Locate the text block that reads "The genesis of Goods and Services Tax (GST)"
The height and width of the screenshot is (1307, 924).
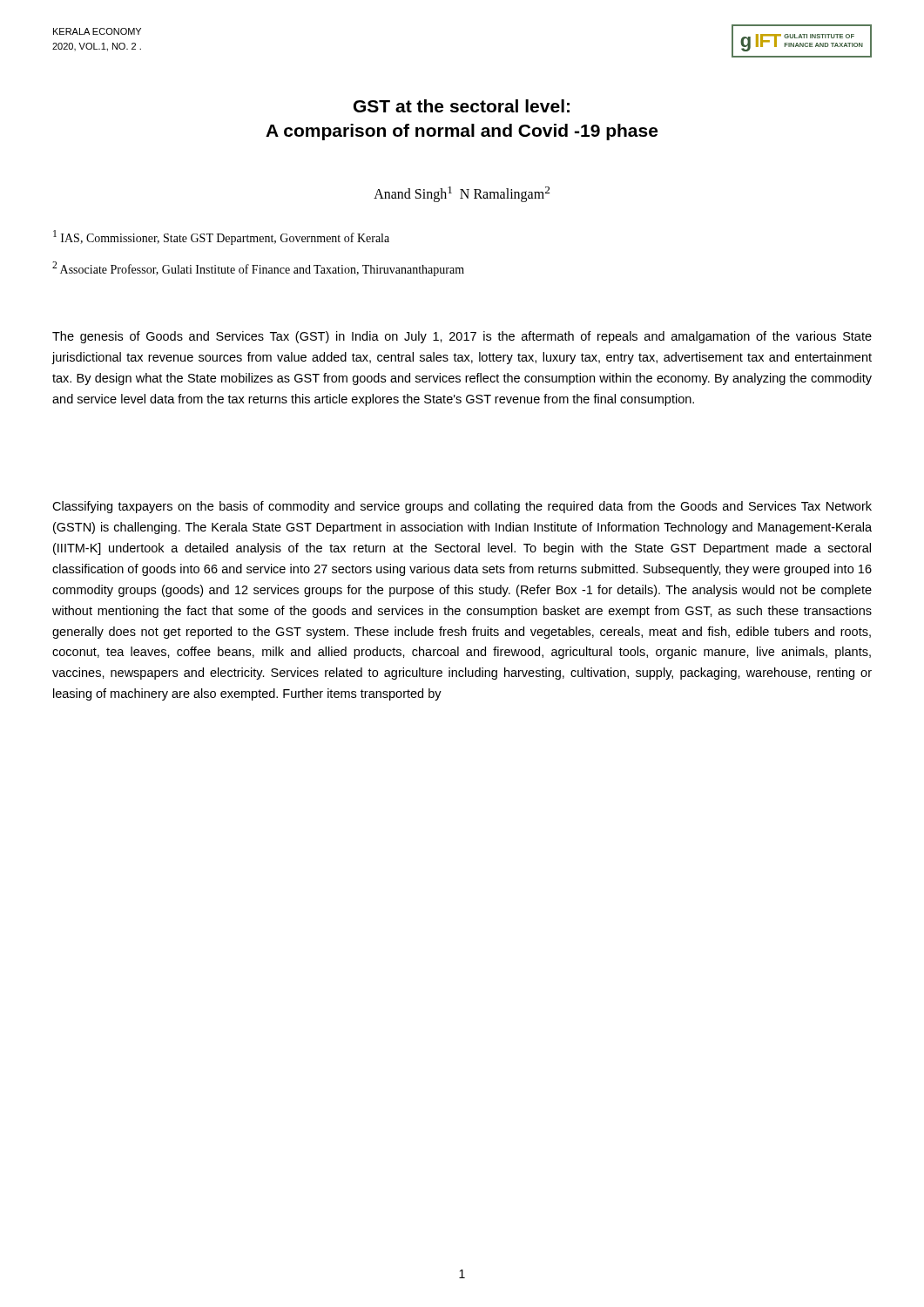[462, 368]
